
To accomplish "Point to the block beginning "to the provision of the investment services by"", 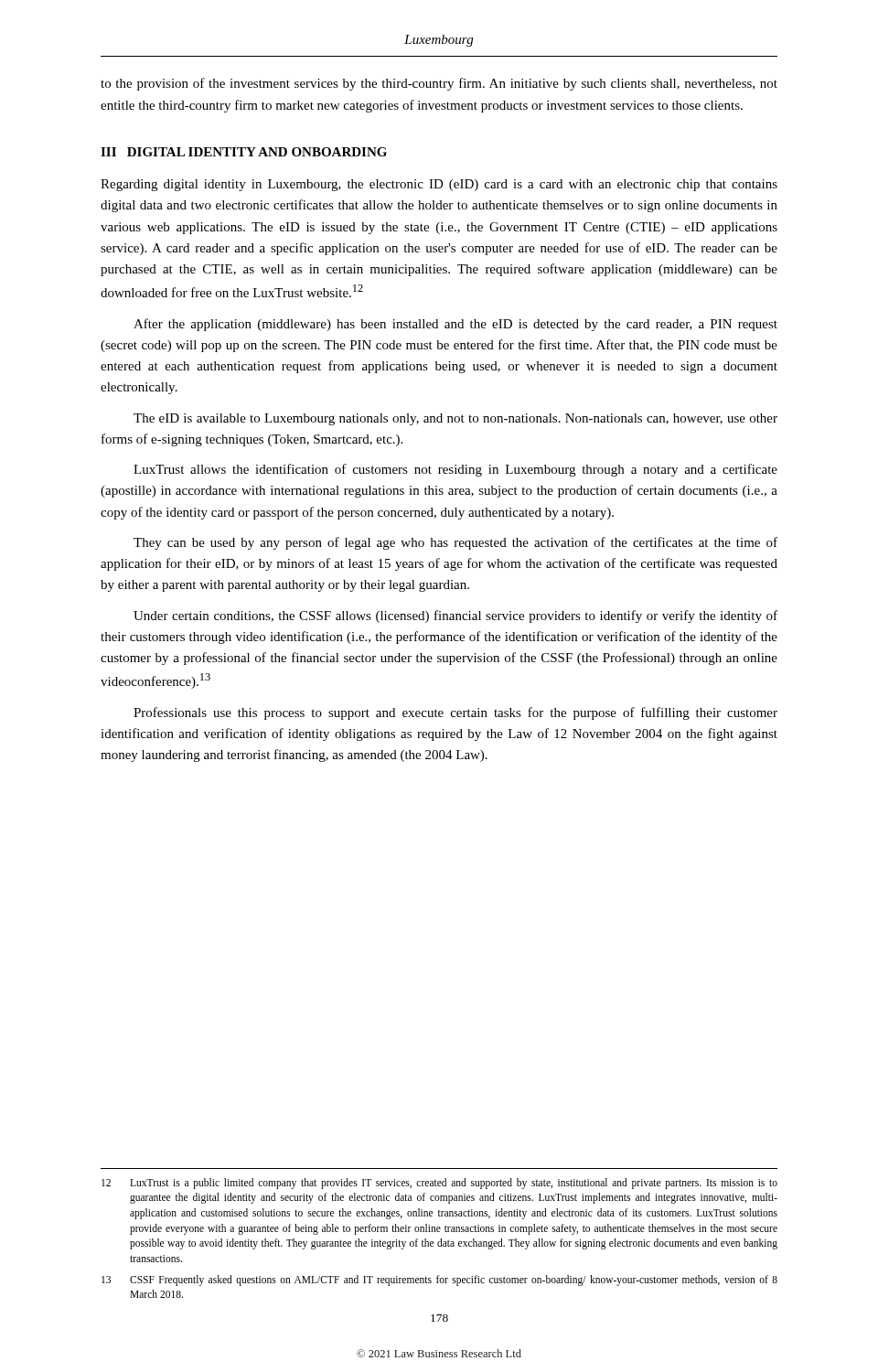I will (439, 95).
